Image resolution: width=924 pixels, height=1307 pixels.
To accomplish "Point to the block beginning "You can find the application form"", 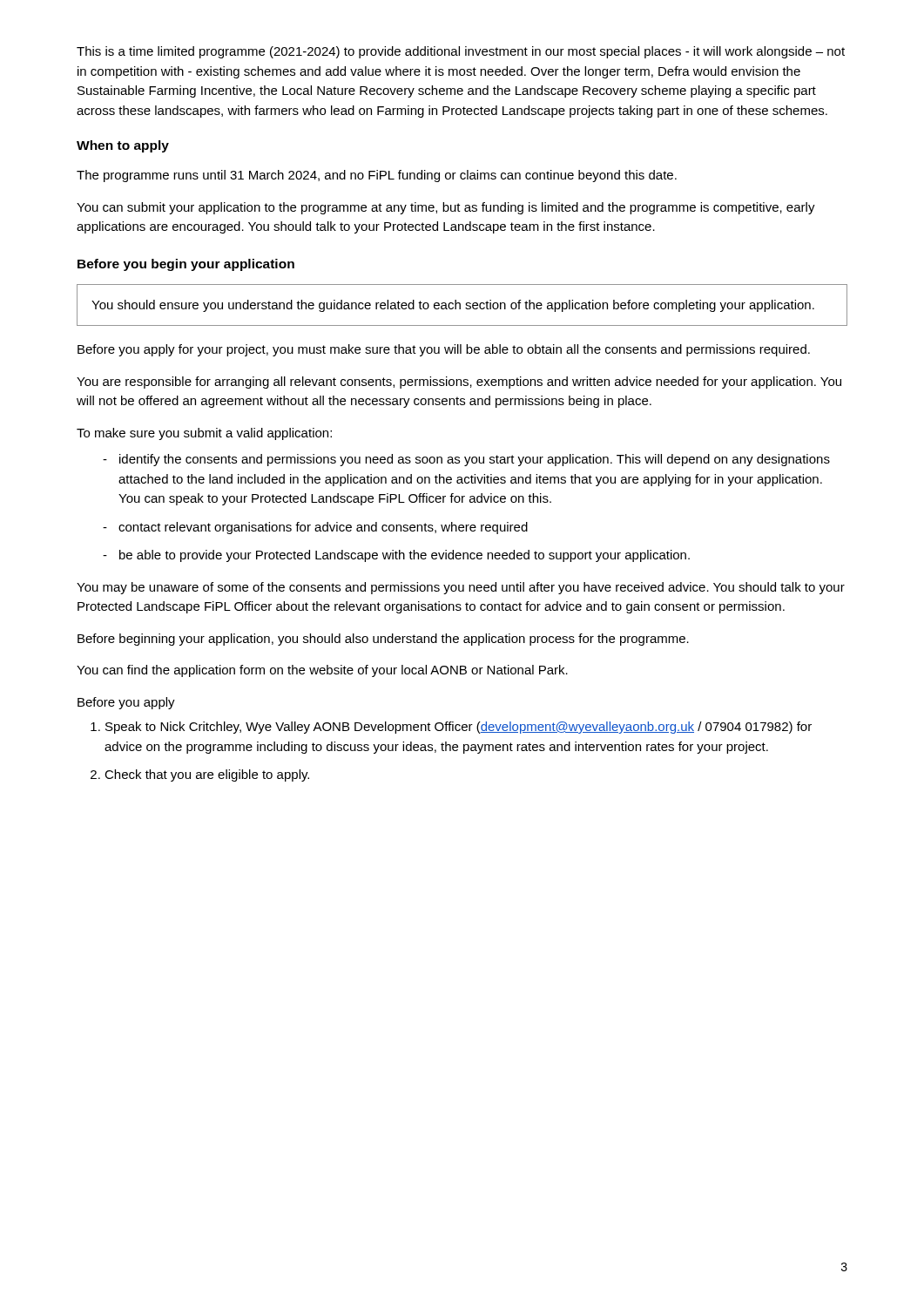I will [462, 670].
